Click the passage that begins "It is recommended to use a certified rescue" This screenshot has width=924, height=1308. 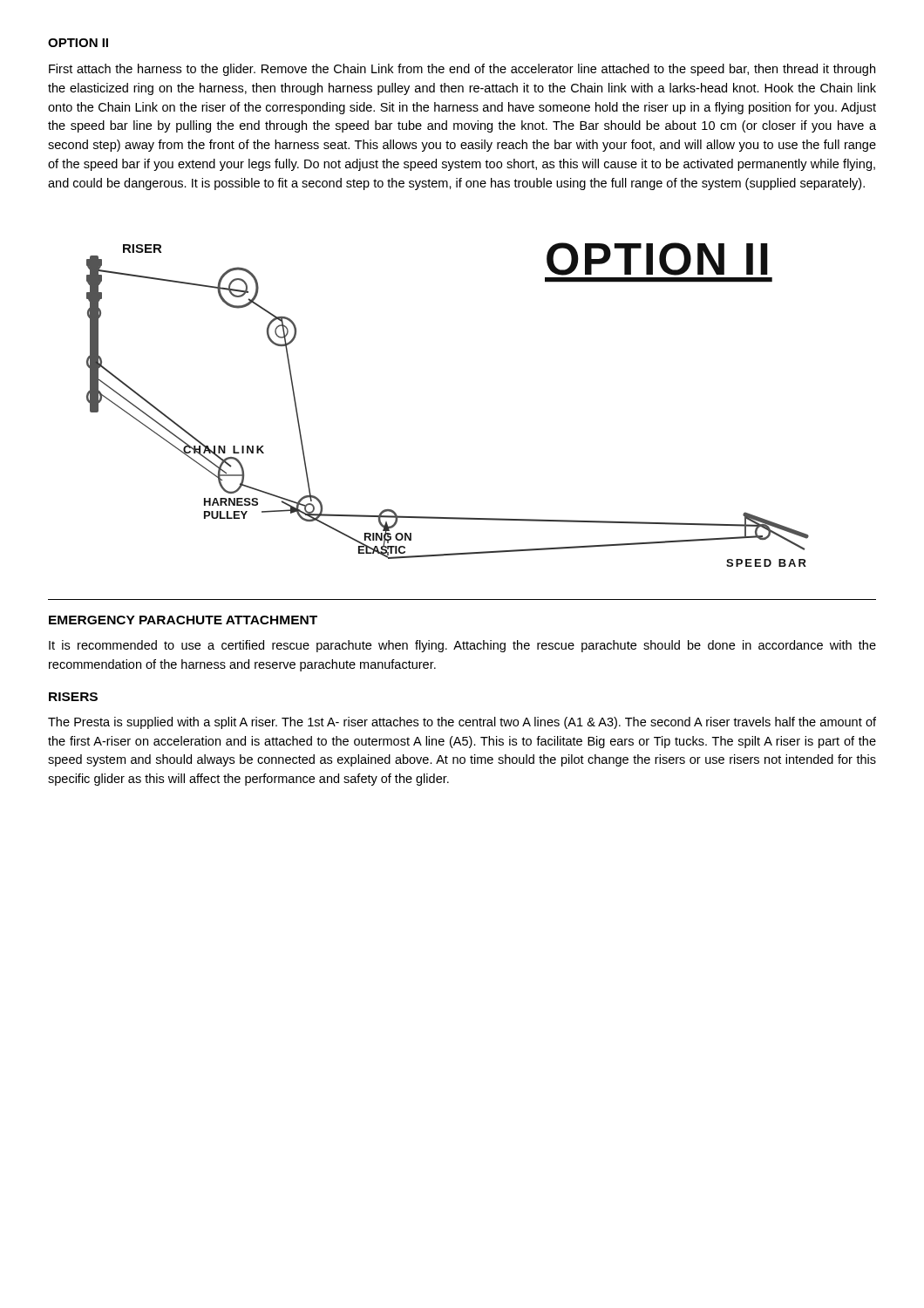462,655
